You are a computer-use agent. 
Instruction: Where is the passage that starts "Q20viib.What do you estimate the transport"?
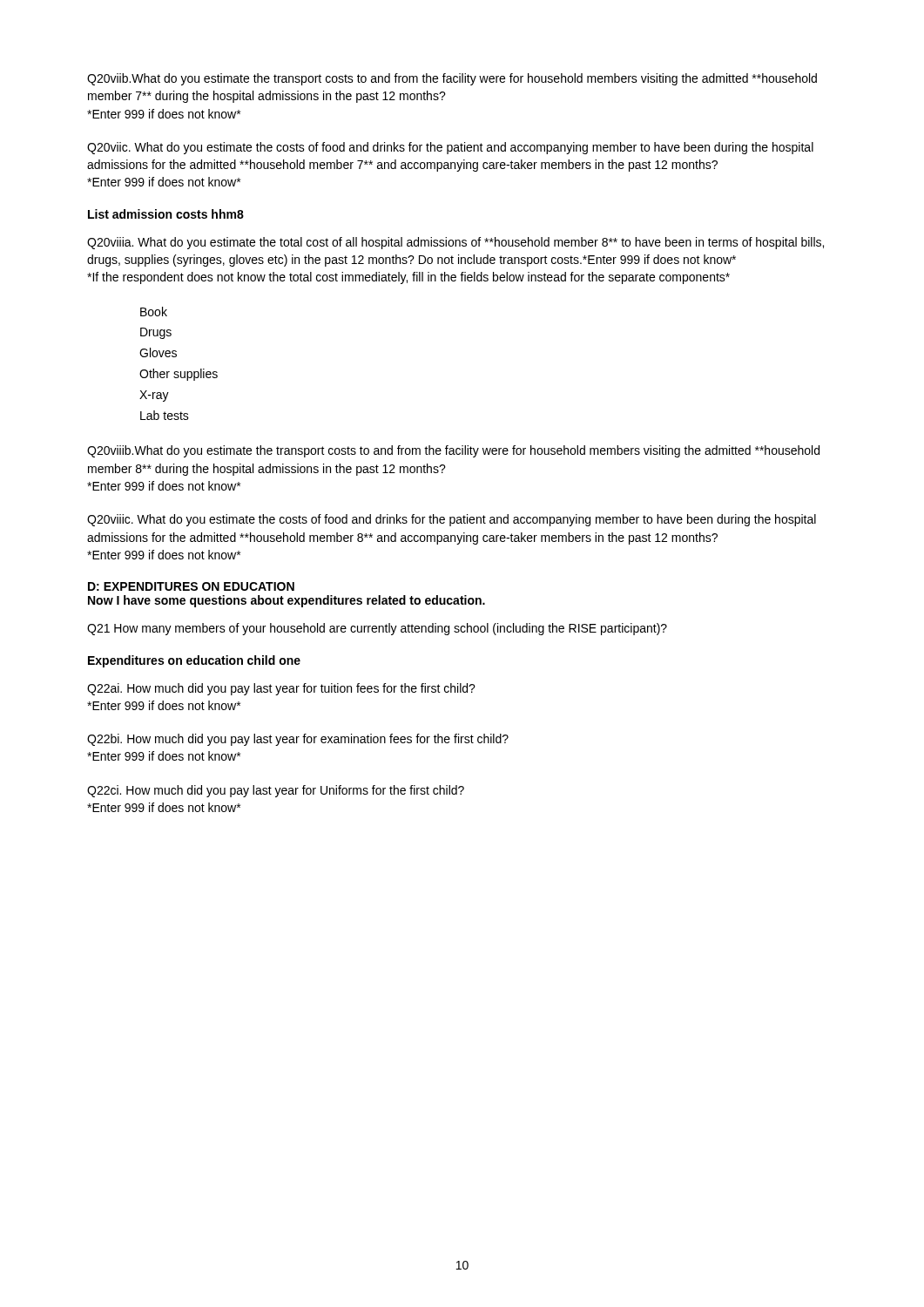coord(452,96)
